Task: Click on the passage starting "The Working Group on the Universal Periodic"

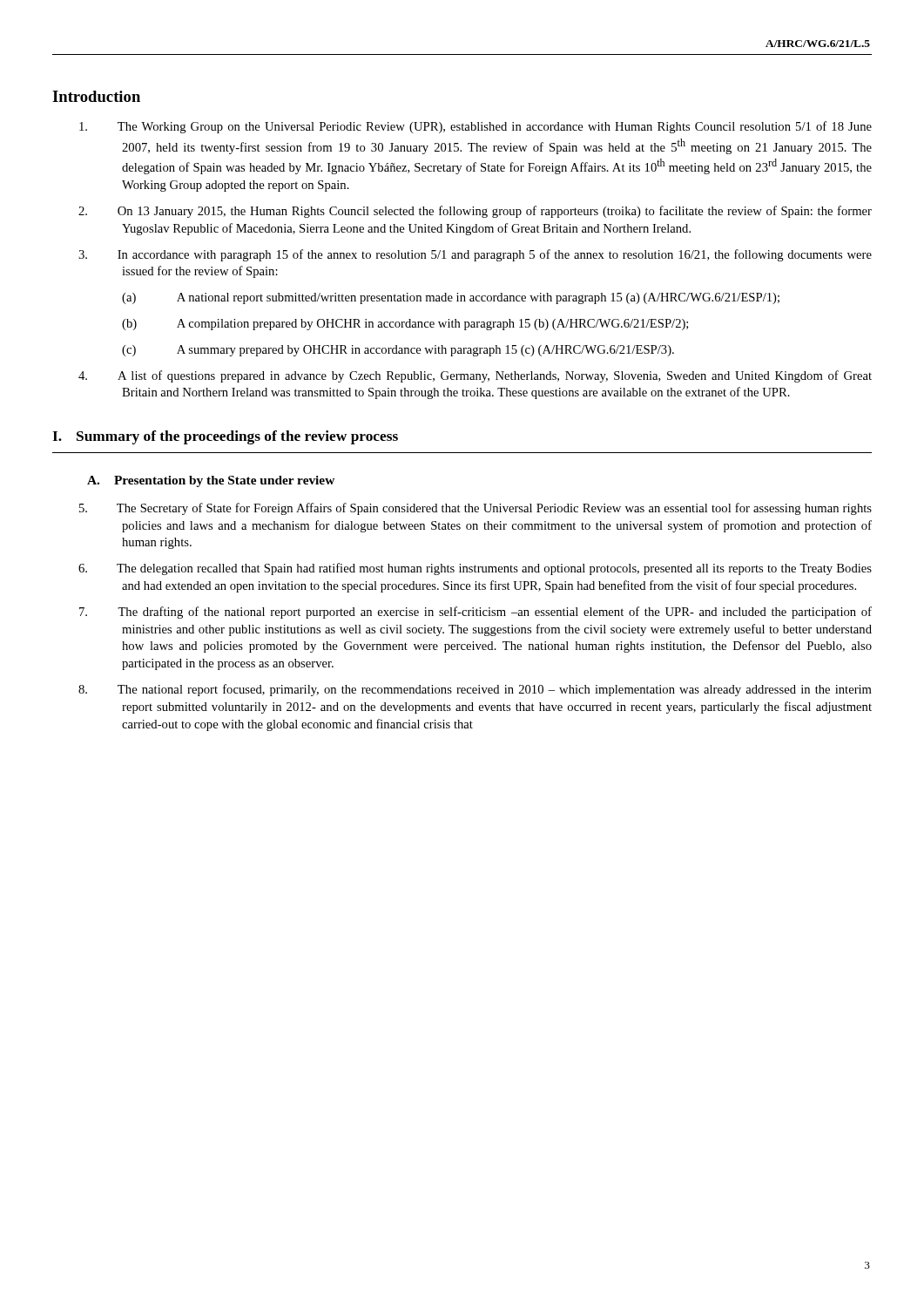Action: click(x=497, y=155)
